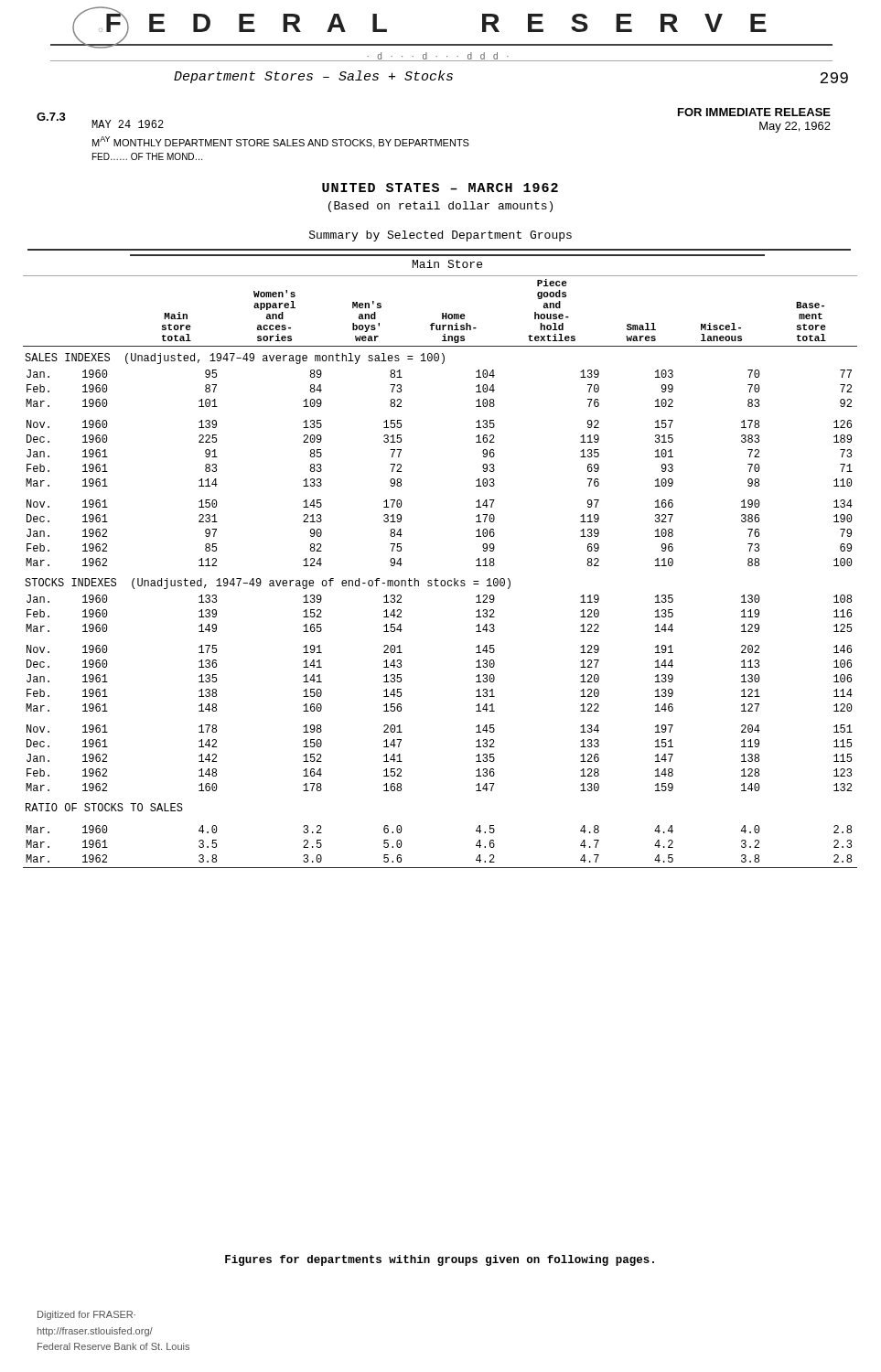Find "Summary by Selected Department Groups" on this page
The width and height of the screenshot is (881, 1372).
tap(440, 236)
